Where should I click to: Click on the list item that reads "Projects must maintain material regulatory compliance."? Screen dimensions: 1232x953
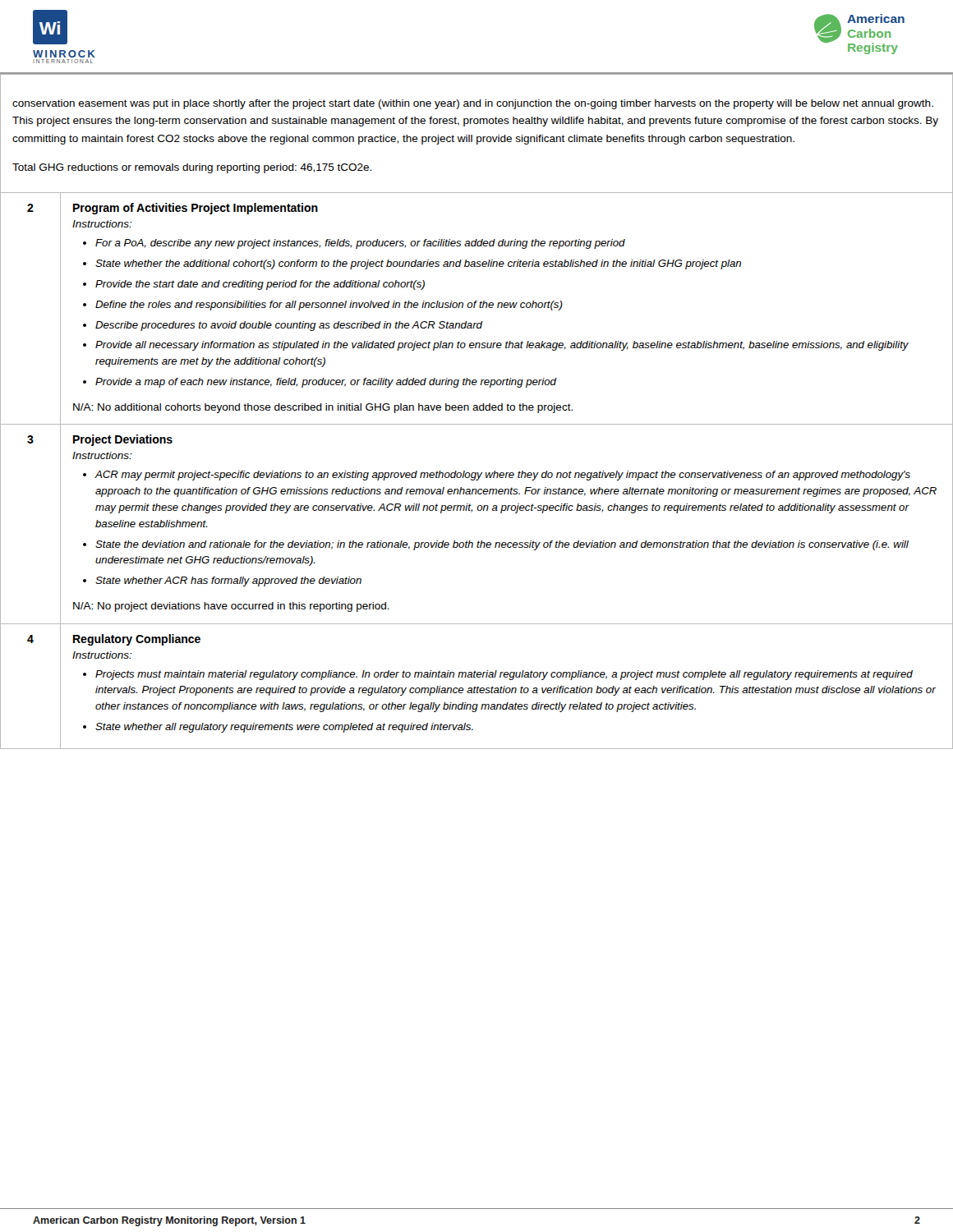[x=515, y=690]
